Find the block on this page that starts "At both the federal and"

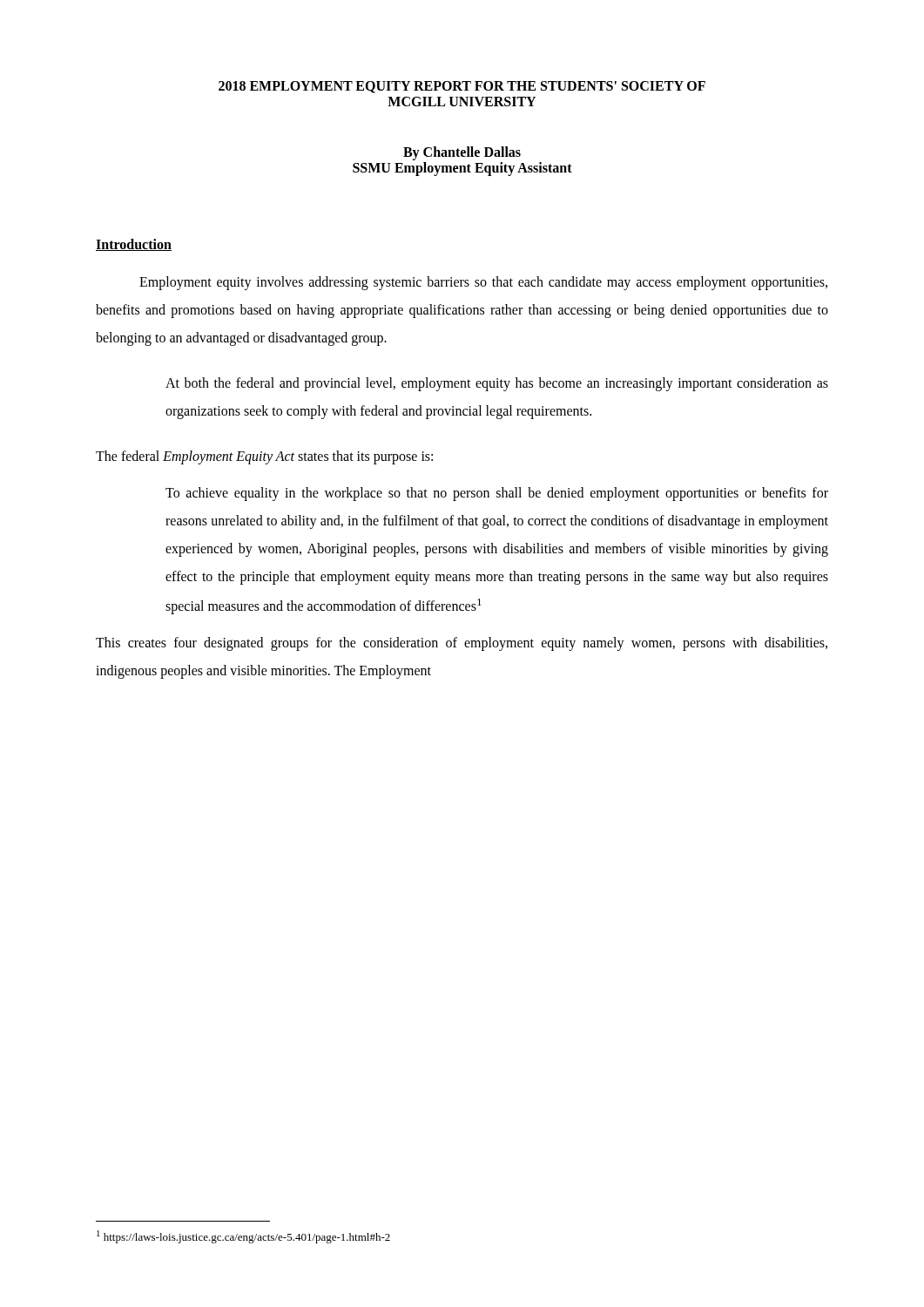[497, 397]
